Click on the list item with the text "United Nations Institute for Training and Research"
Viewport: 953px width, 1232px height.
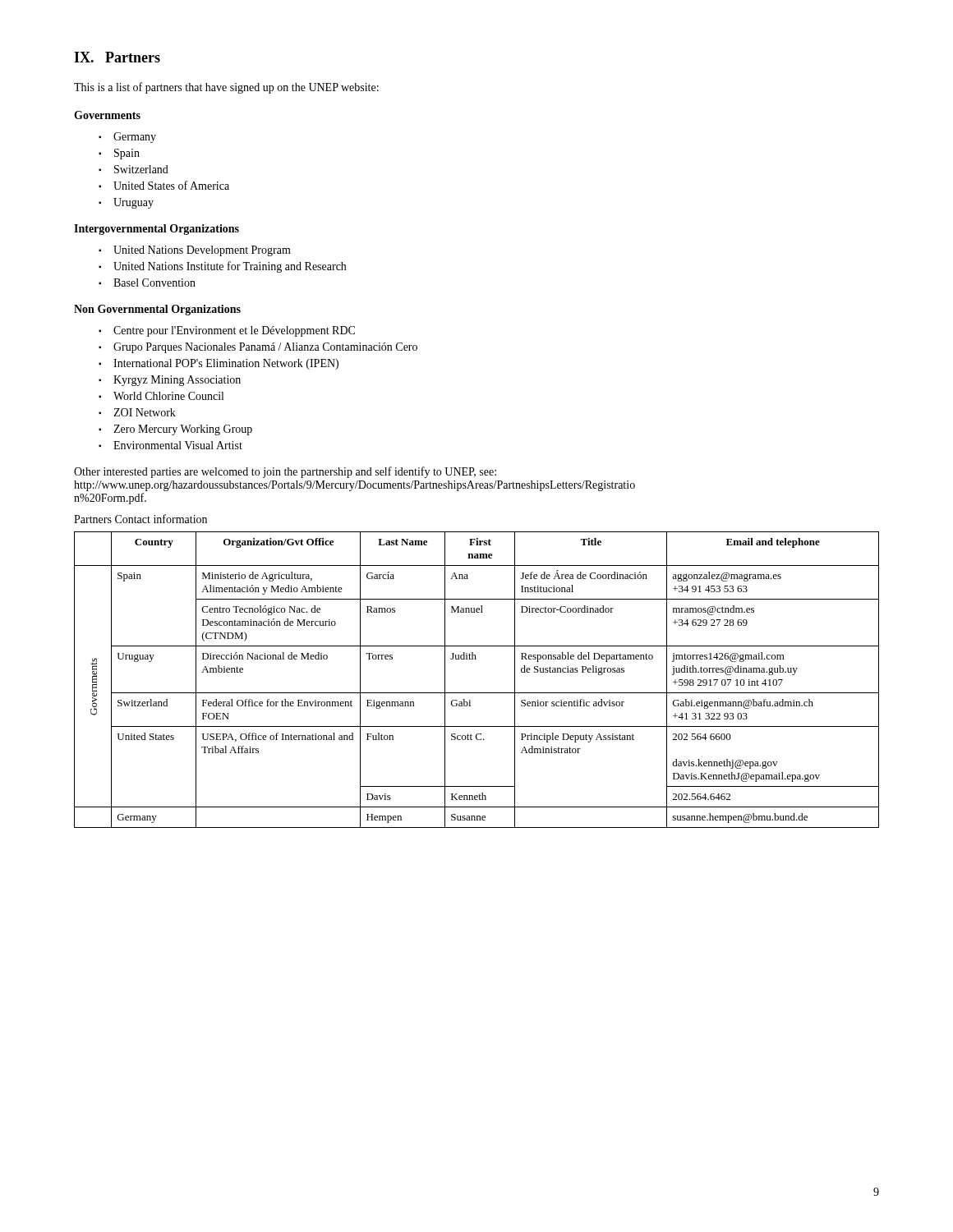tap(230, 266)
